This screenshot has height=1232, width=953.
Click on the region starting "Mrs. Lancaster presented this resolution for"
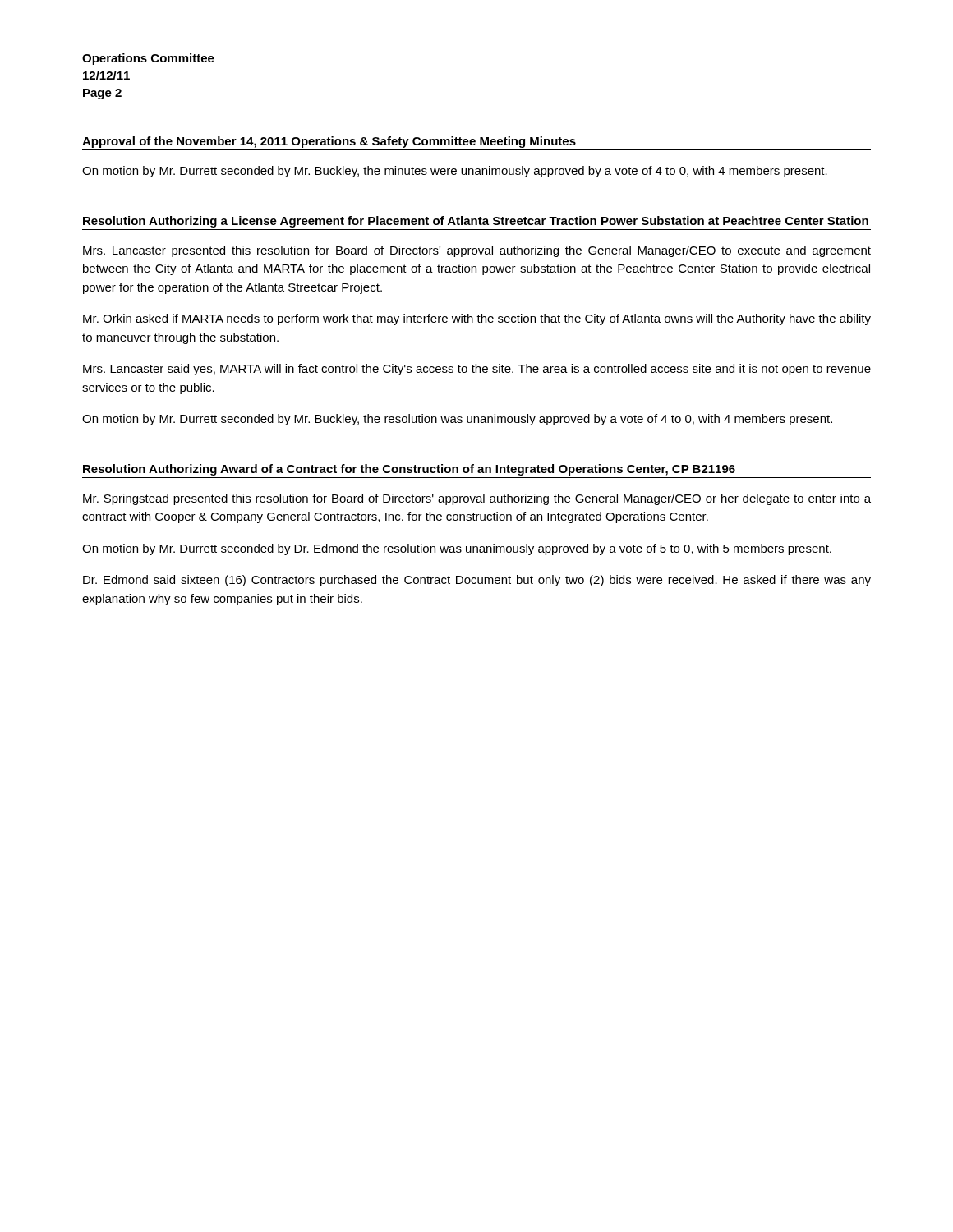(x=476, y=268)
